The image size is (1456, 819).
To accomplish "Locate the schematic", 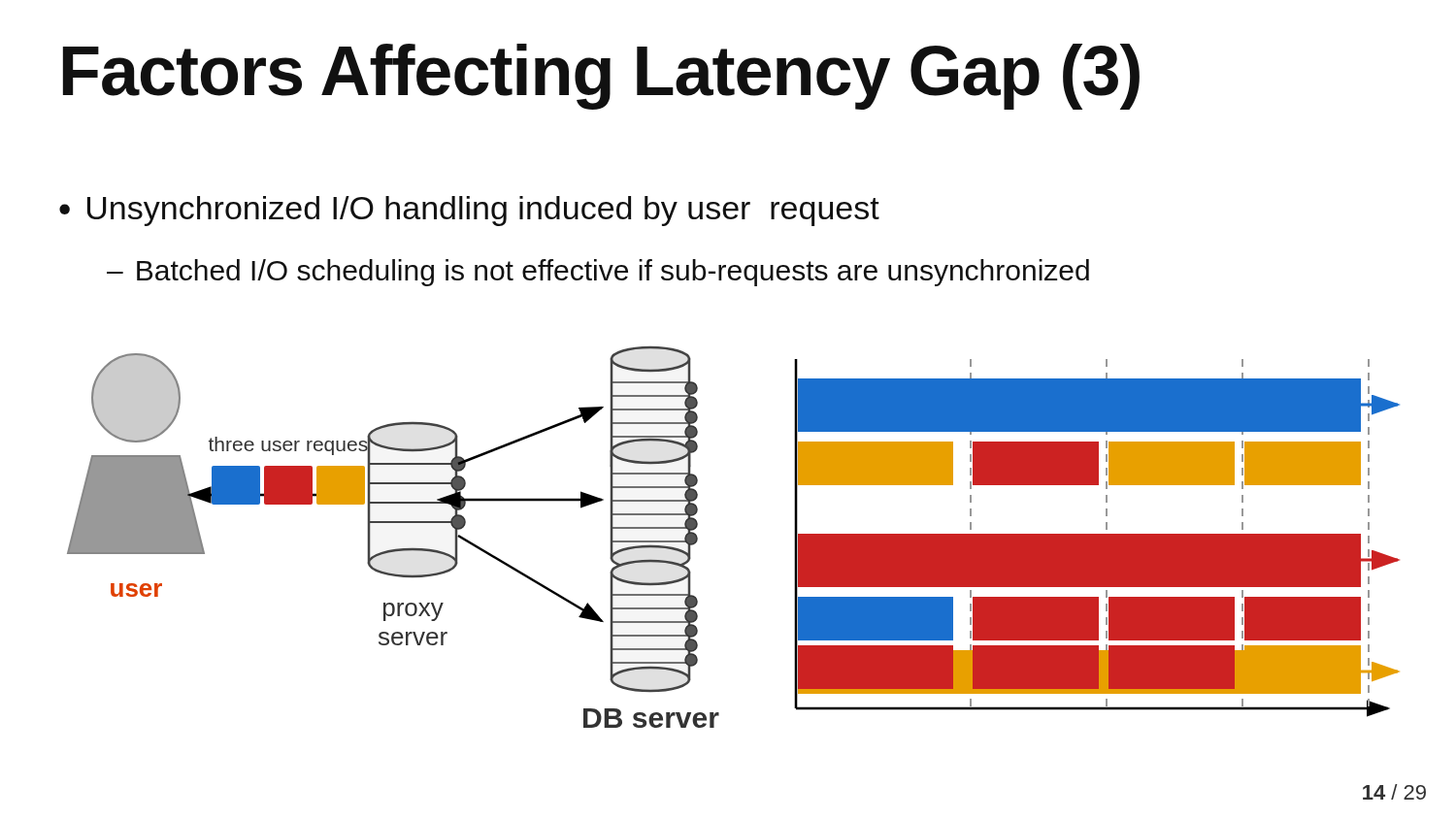I will (728, 553).
